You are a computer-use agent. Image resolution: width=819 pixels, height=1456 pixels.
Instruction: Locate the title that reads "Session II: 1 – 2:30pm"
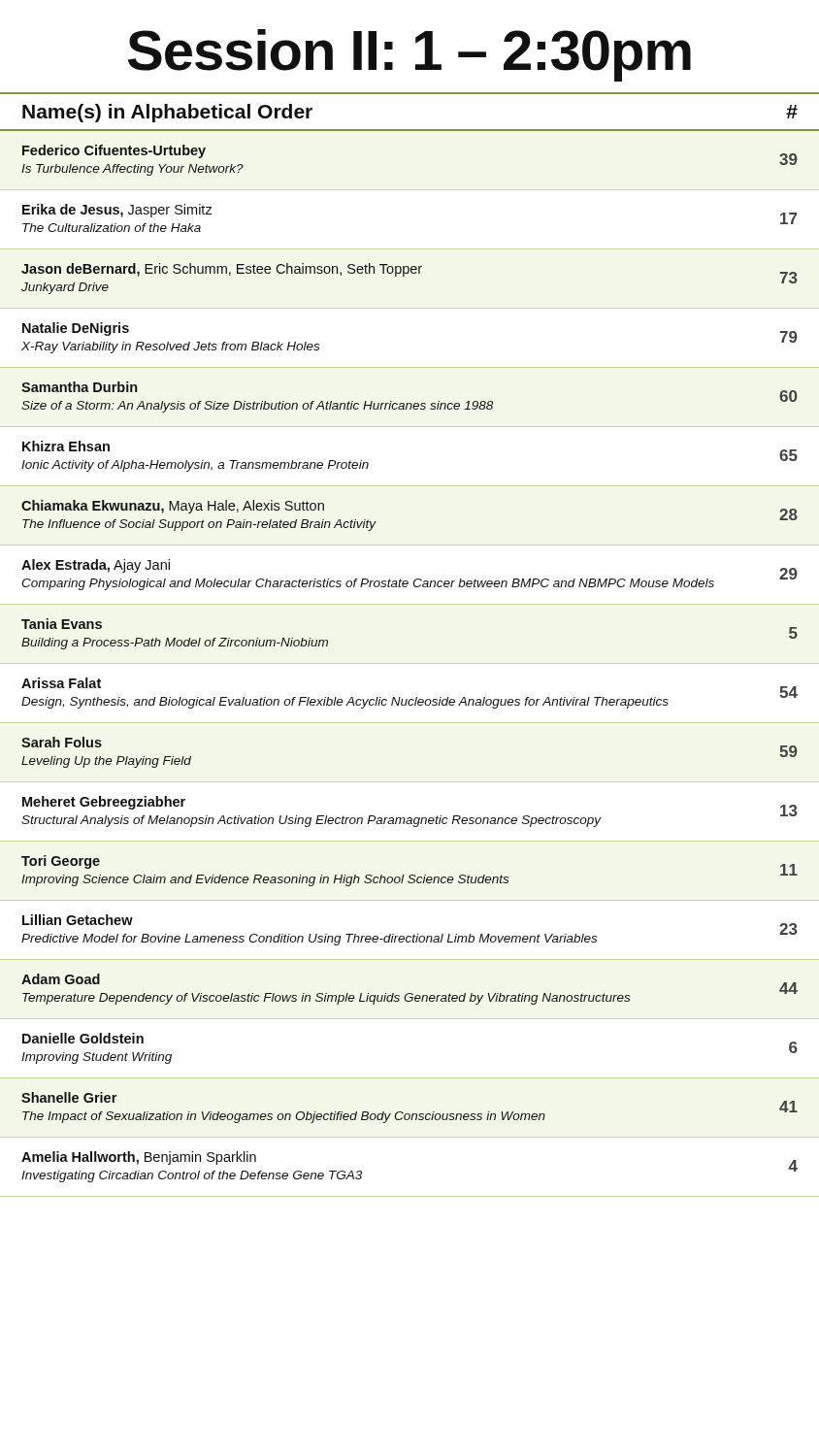click(410, 50)
